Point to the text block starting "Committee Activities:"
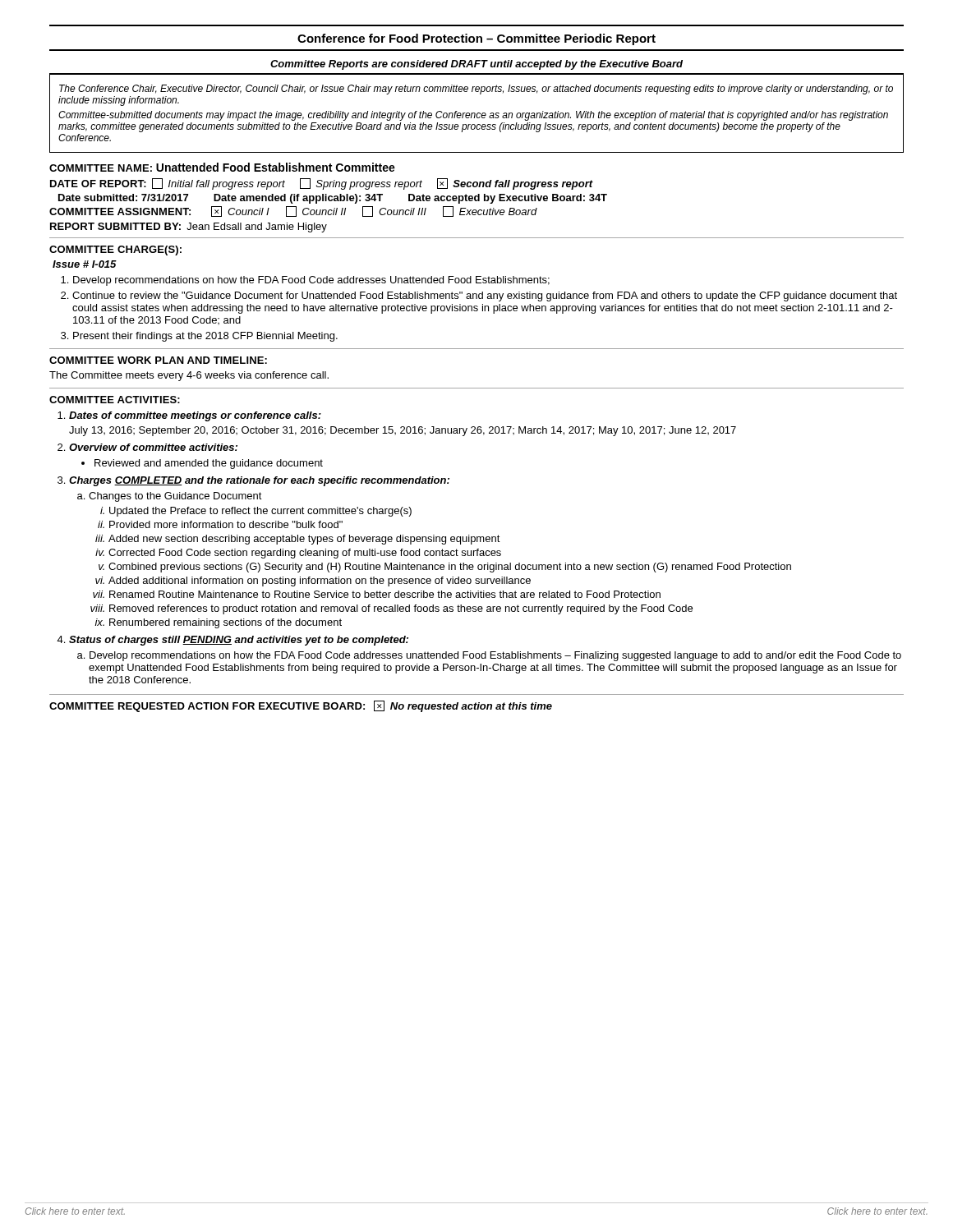The image size is (953, 1232). 115,400
